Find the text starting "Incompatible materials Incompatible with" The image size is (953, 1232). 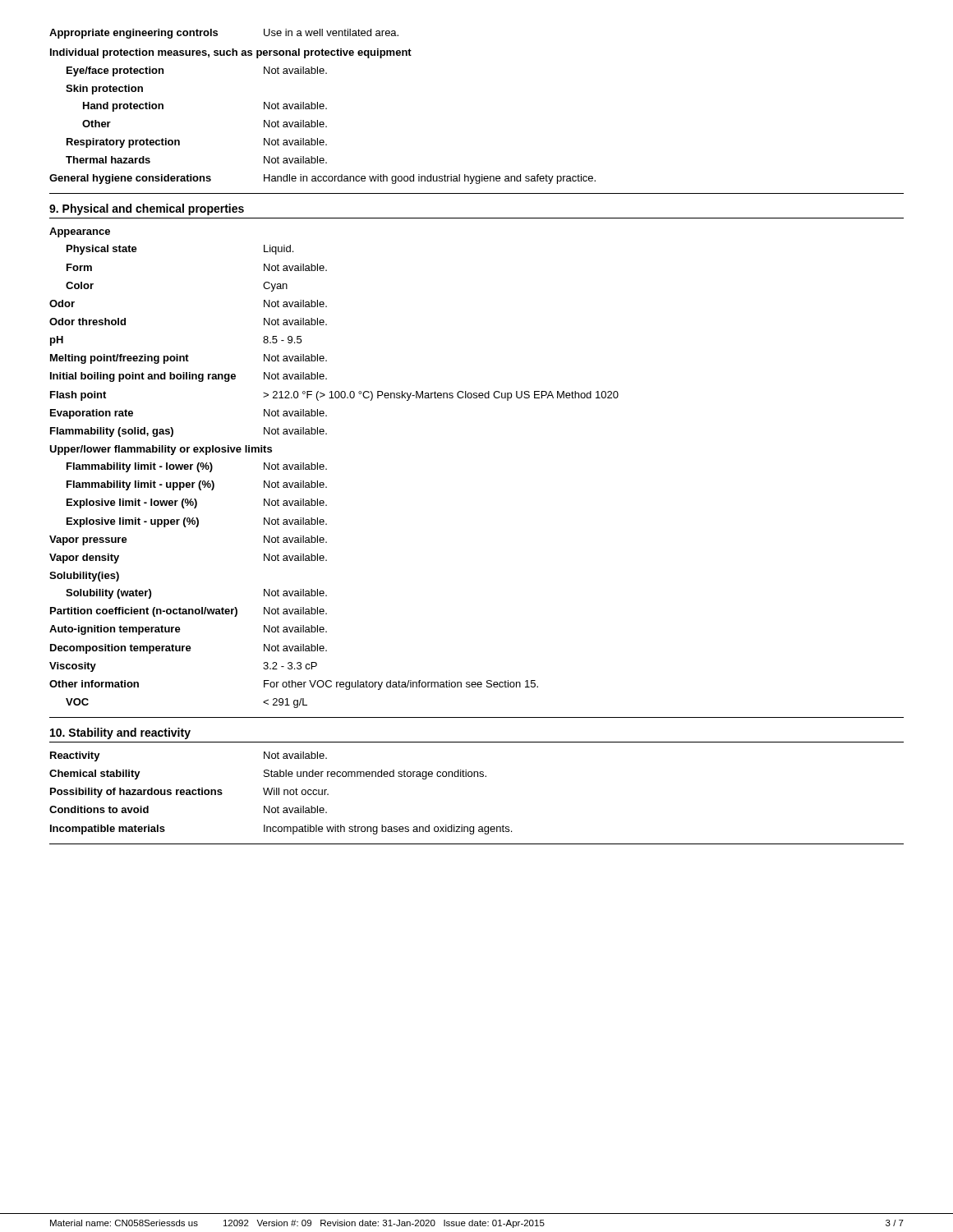[476, 829]
